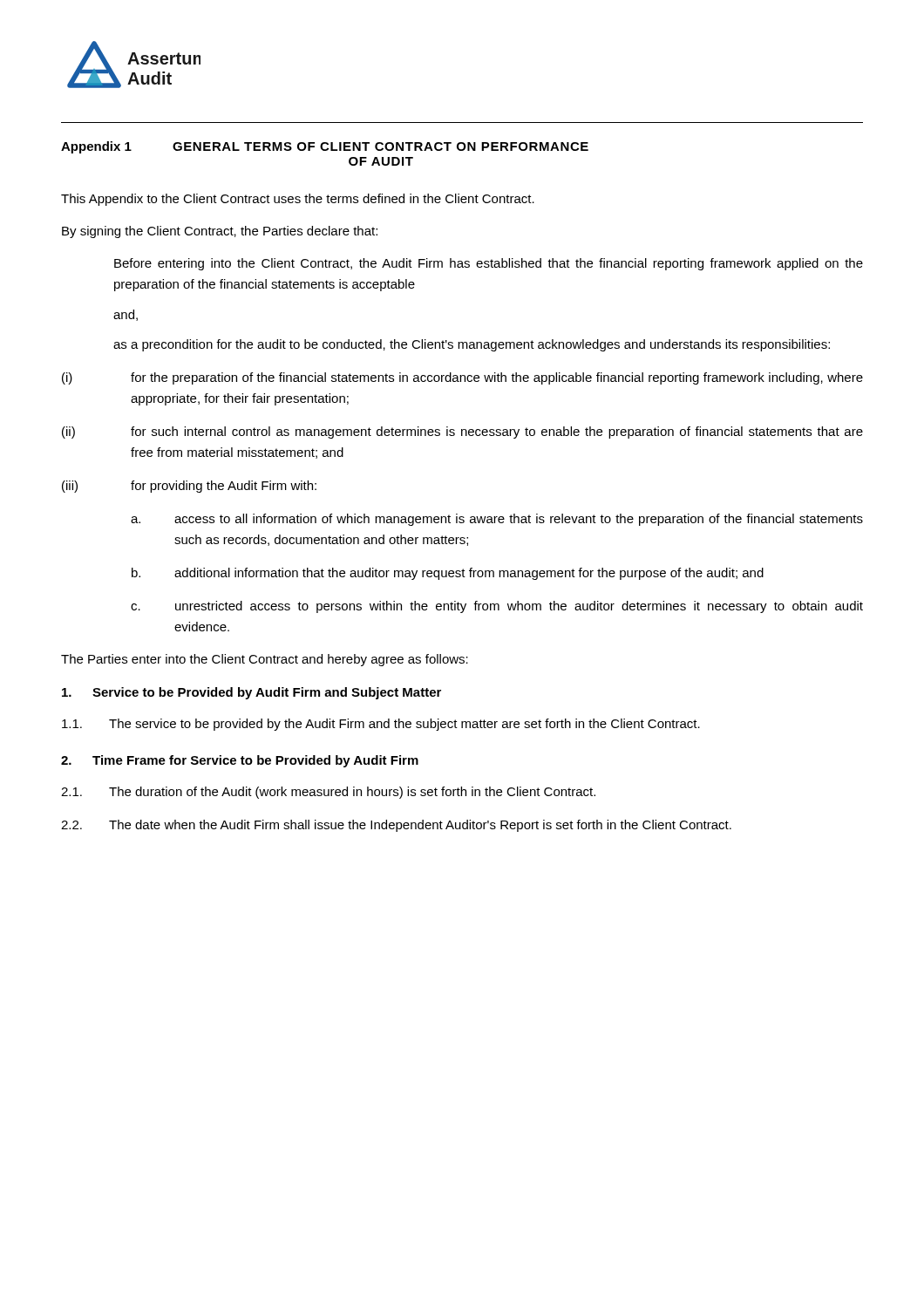The height and width of the screenshot is (1308, 924).
Task: Point to the element starting "b. additional information that the auditor may request"
Action: 497,573
